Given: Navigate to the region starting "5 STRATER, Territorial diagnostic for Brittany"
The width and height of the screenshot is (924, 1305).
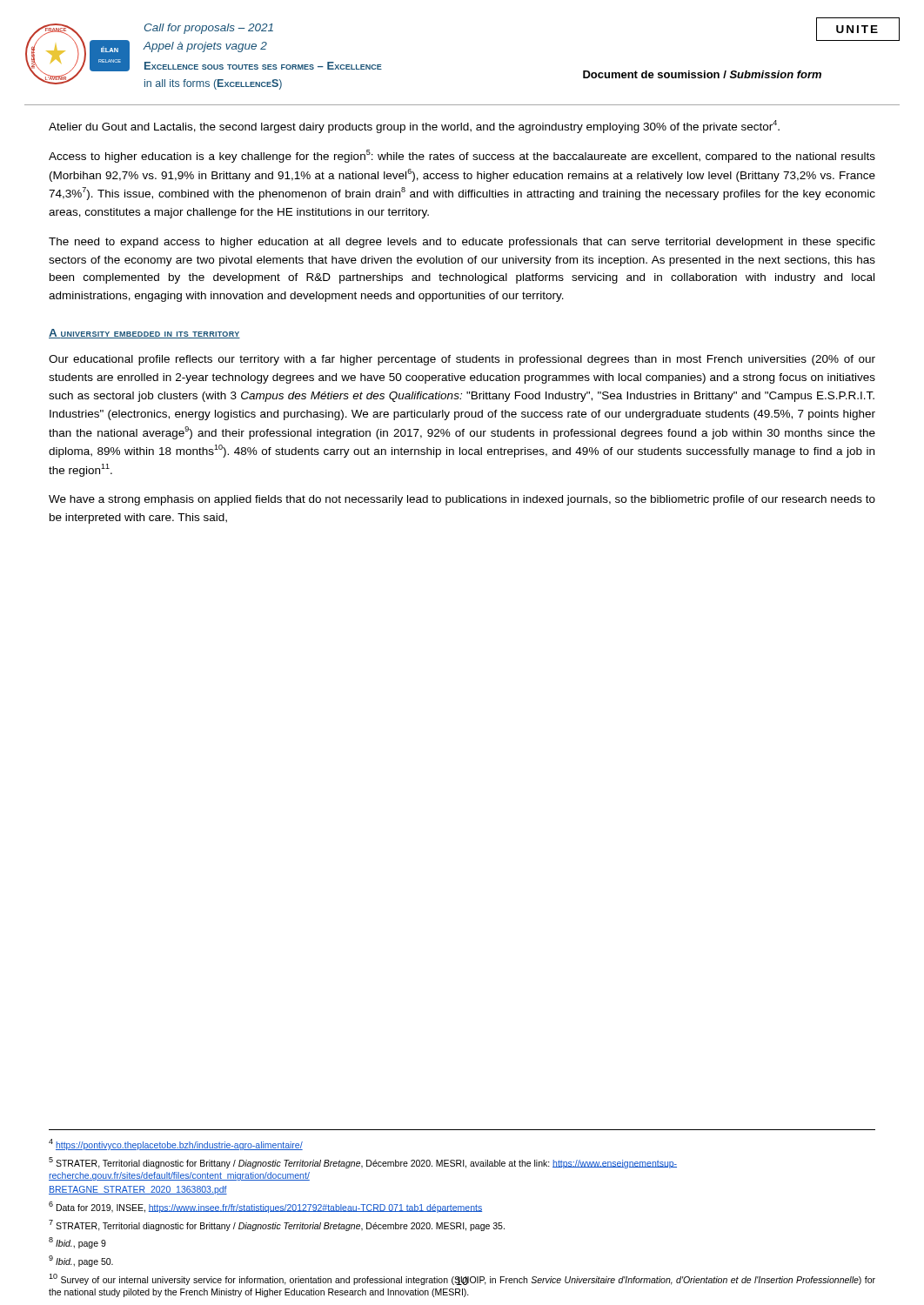Looking at the screenshot, I should point(363,1175).
